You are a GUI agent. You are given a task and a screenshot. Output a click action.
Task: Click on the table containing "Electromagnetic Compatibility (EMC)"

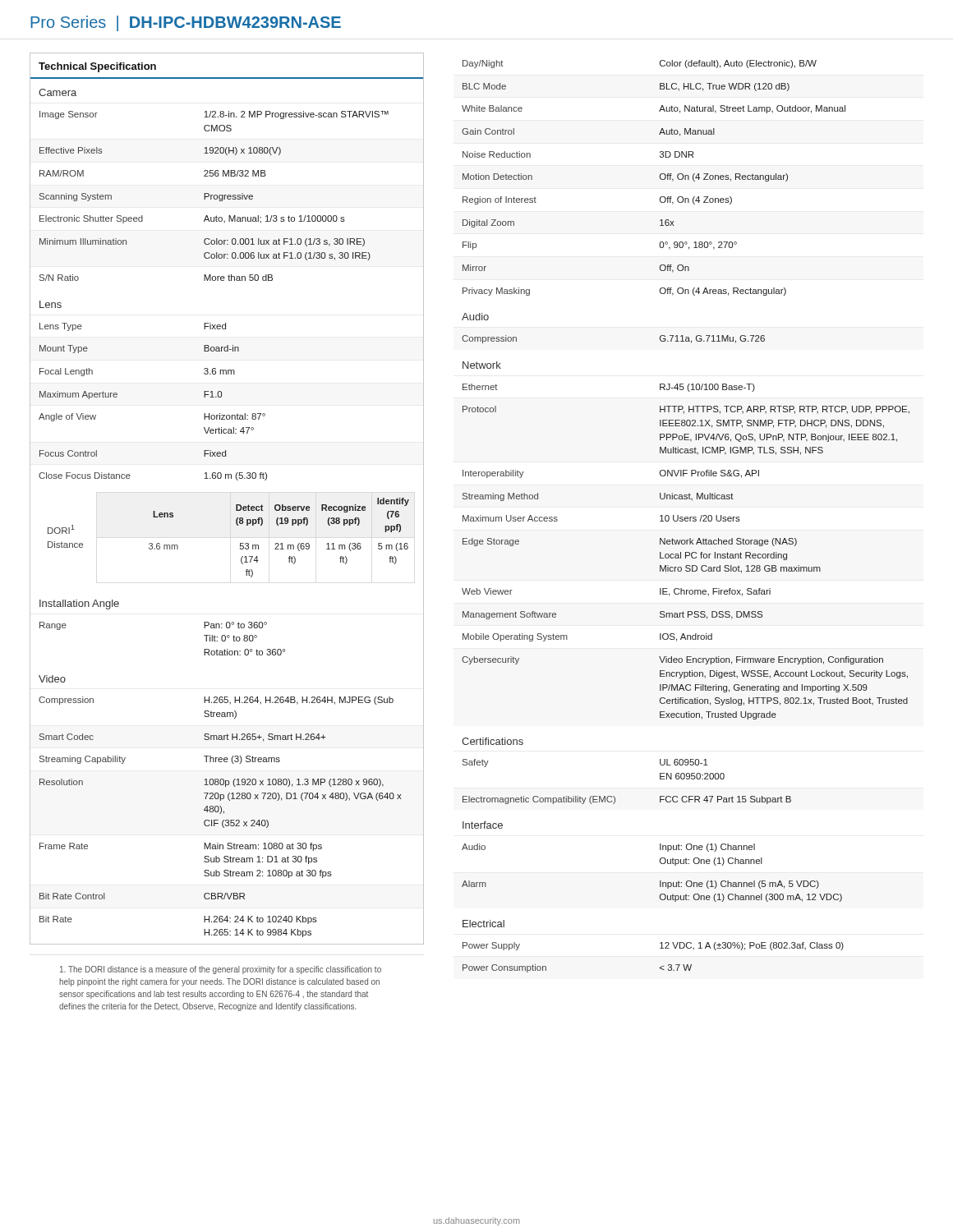688,768
